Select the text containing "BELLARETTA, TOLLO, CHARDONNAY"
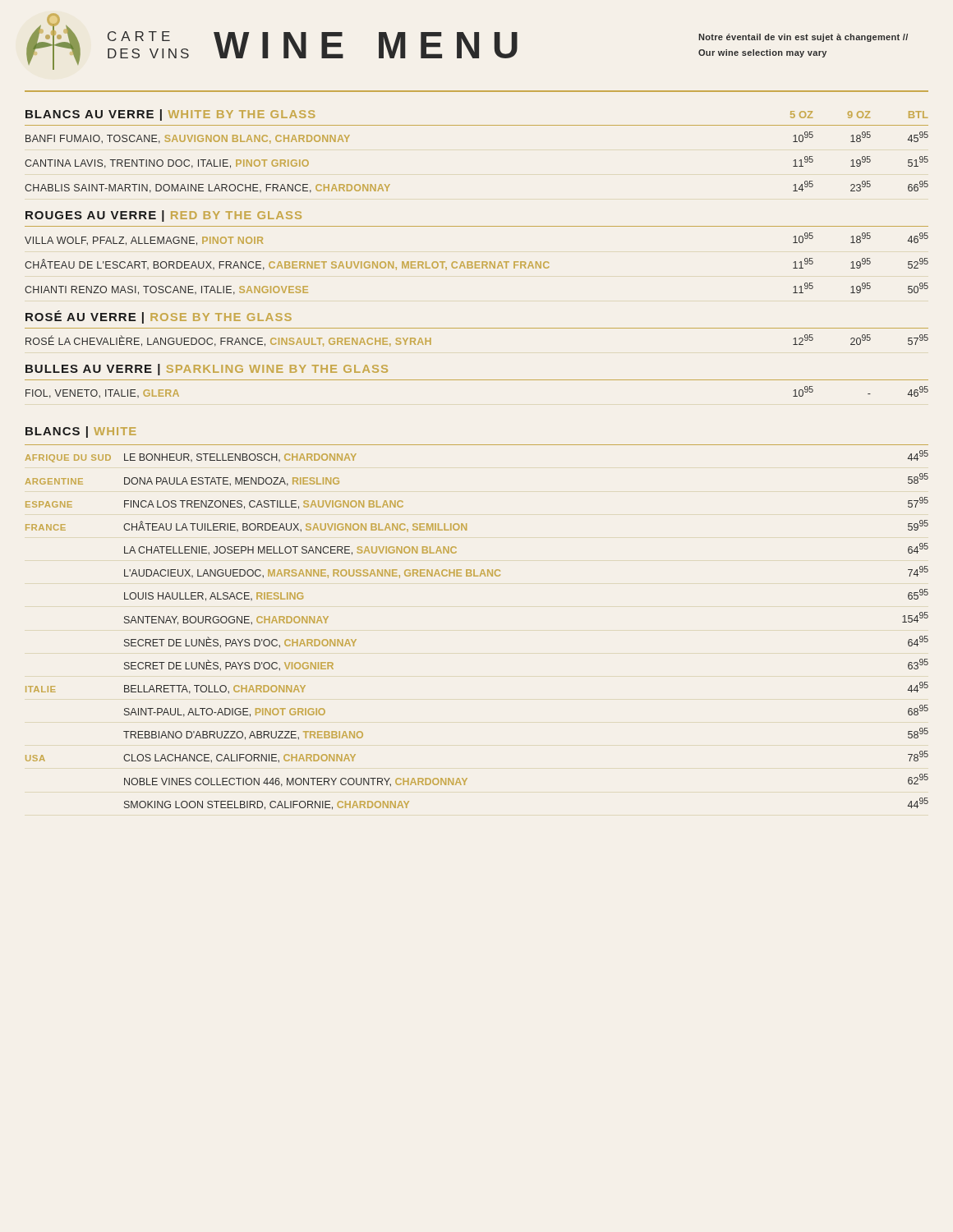This screenshot has width=953, height=1232. tap(215, 689)
